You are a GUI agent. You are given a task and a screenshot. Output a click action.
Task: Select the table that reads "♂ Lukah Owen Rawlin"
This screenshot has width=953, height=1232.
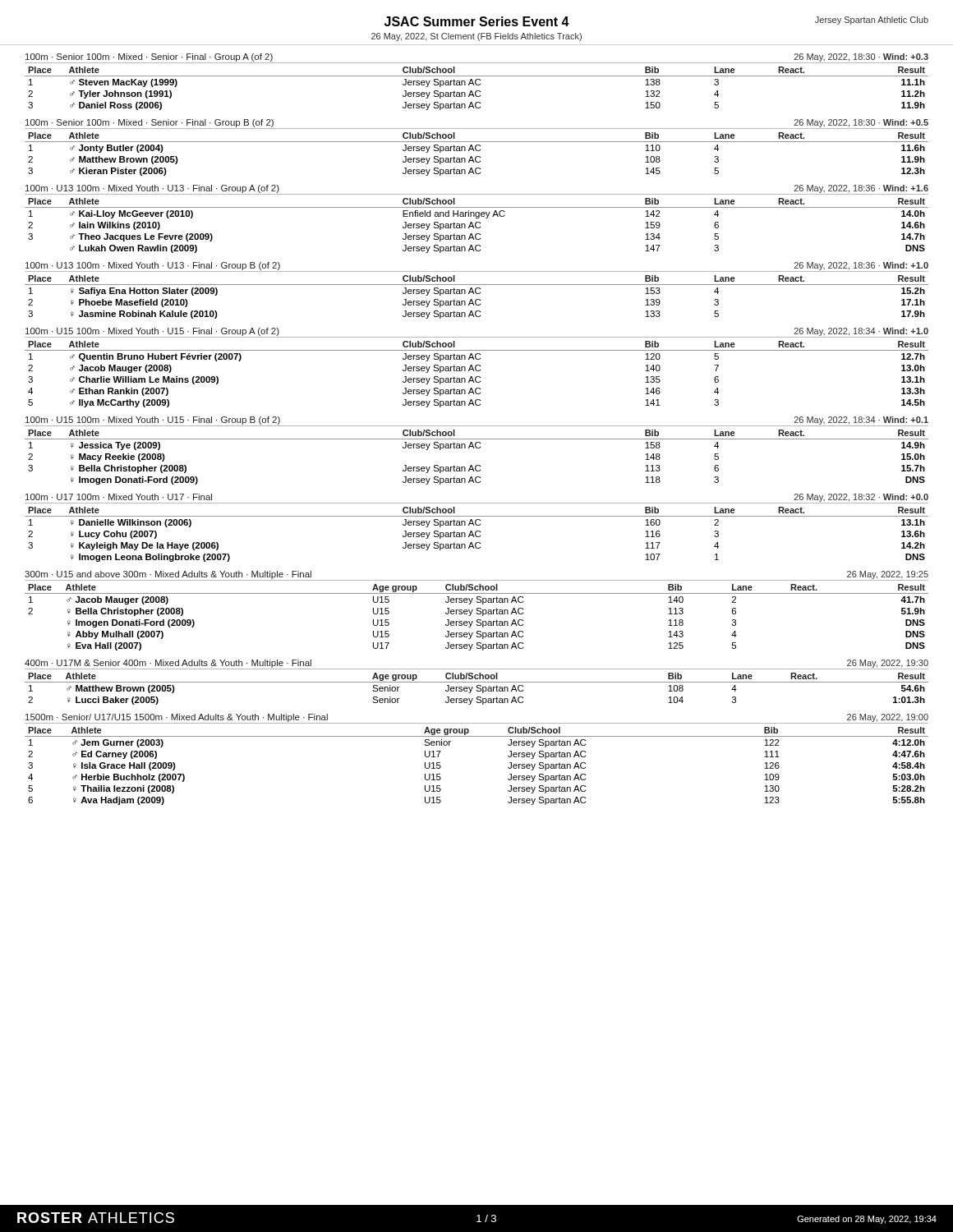pos(476,225)
